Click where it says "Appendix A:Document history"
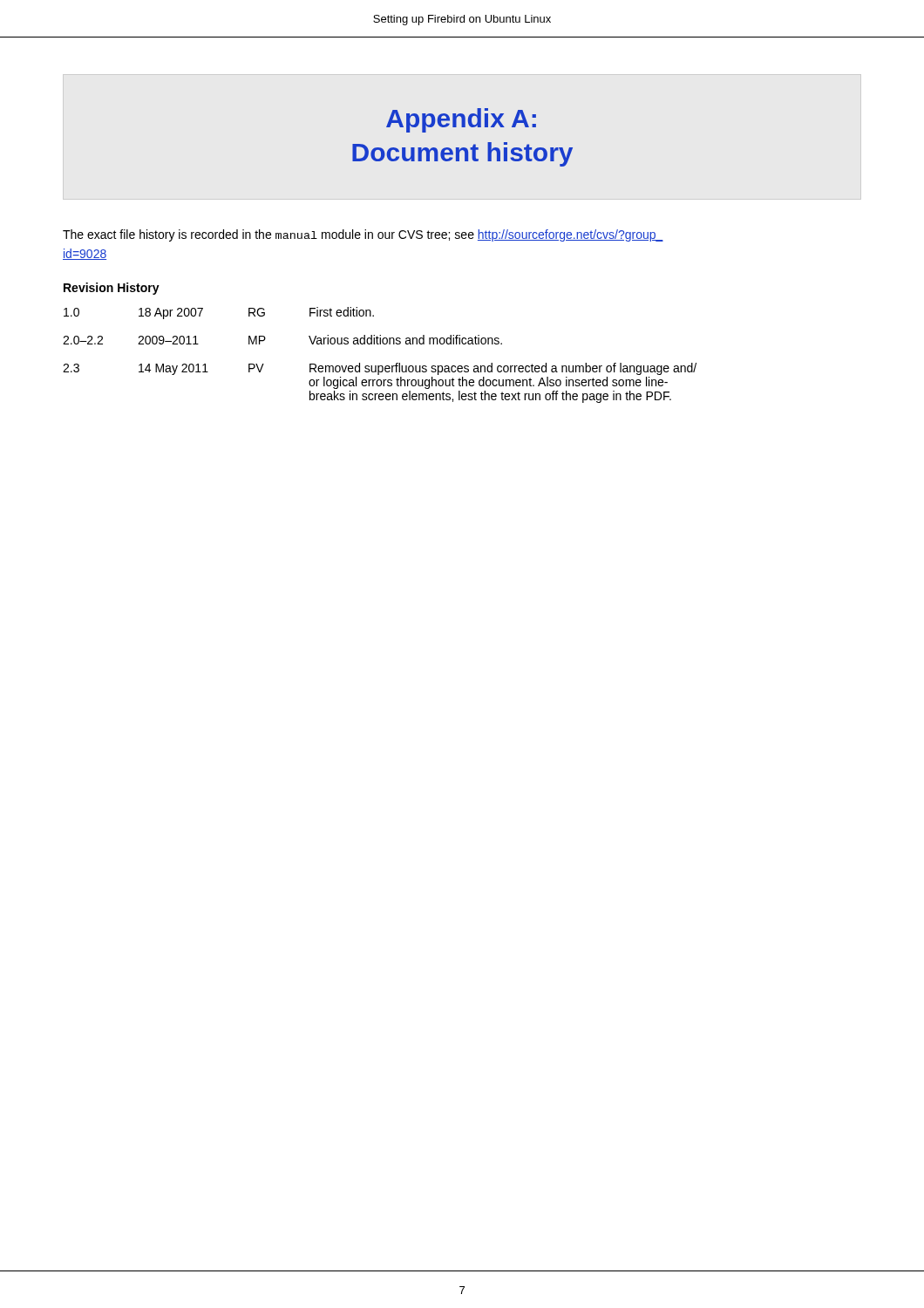This screenshot has height=1308, width=924. pyautogui.click(x=462, y=135)
